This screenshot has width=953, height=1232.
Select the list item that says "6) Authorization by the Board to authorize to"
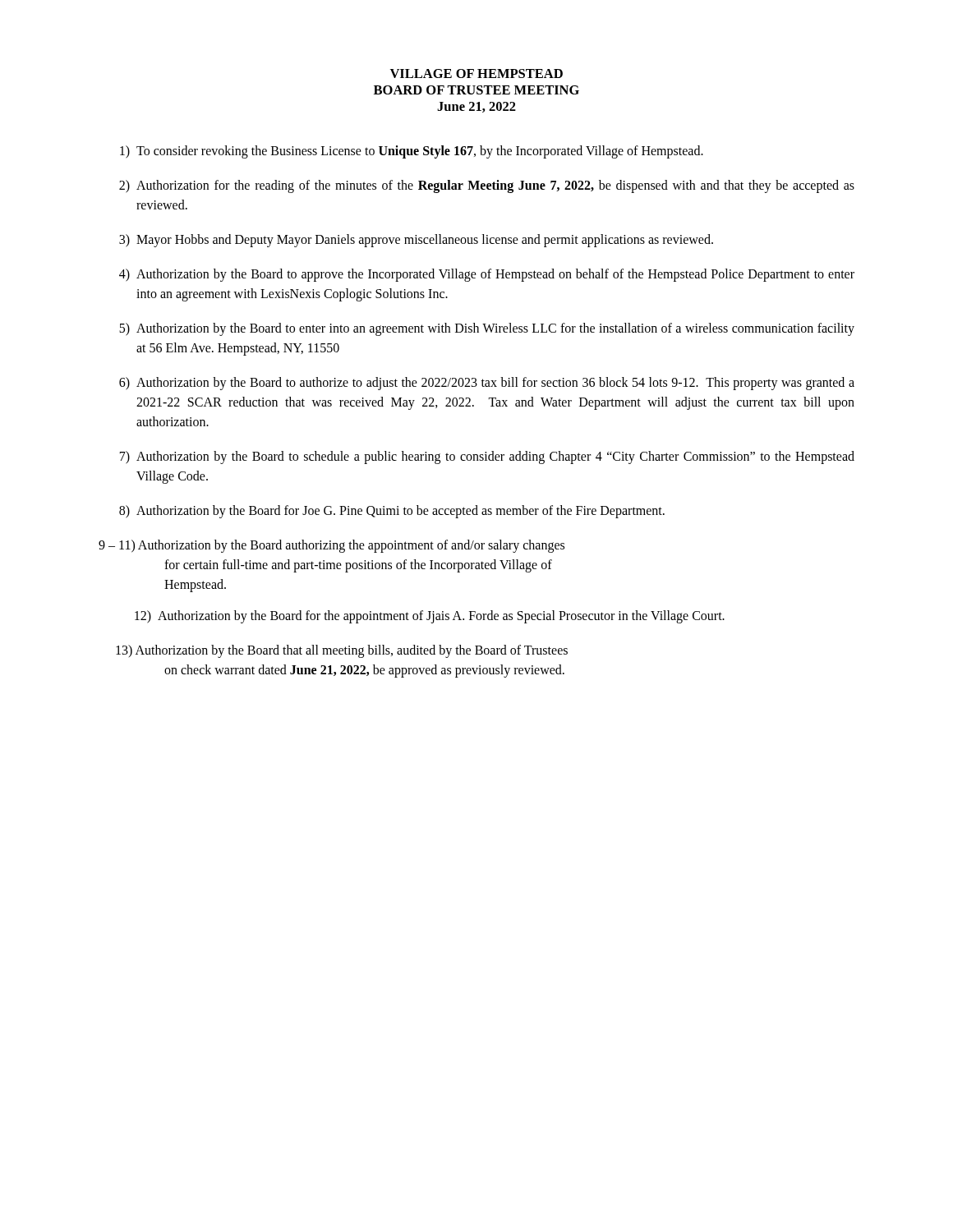[x=476, y=402]
